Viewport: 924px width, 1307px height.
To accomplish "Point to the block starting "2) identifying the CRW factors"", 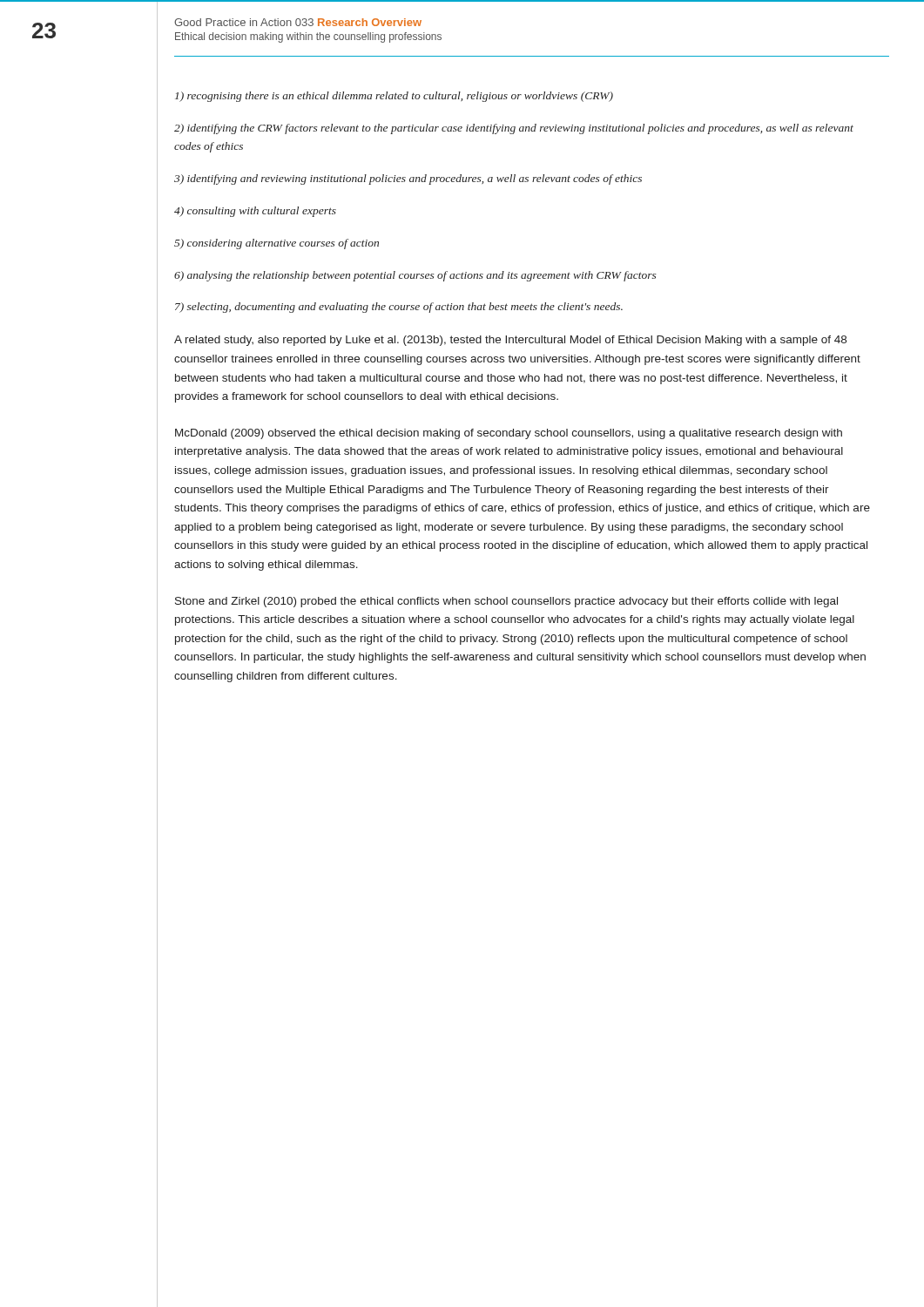I will pos(514,137).
